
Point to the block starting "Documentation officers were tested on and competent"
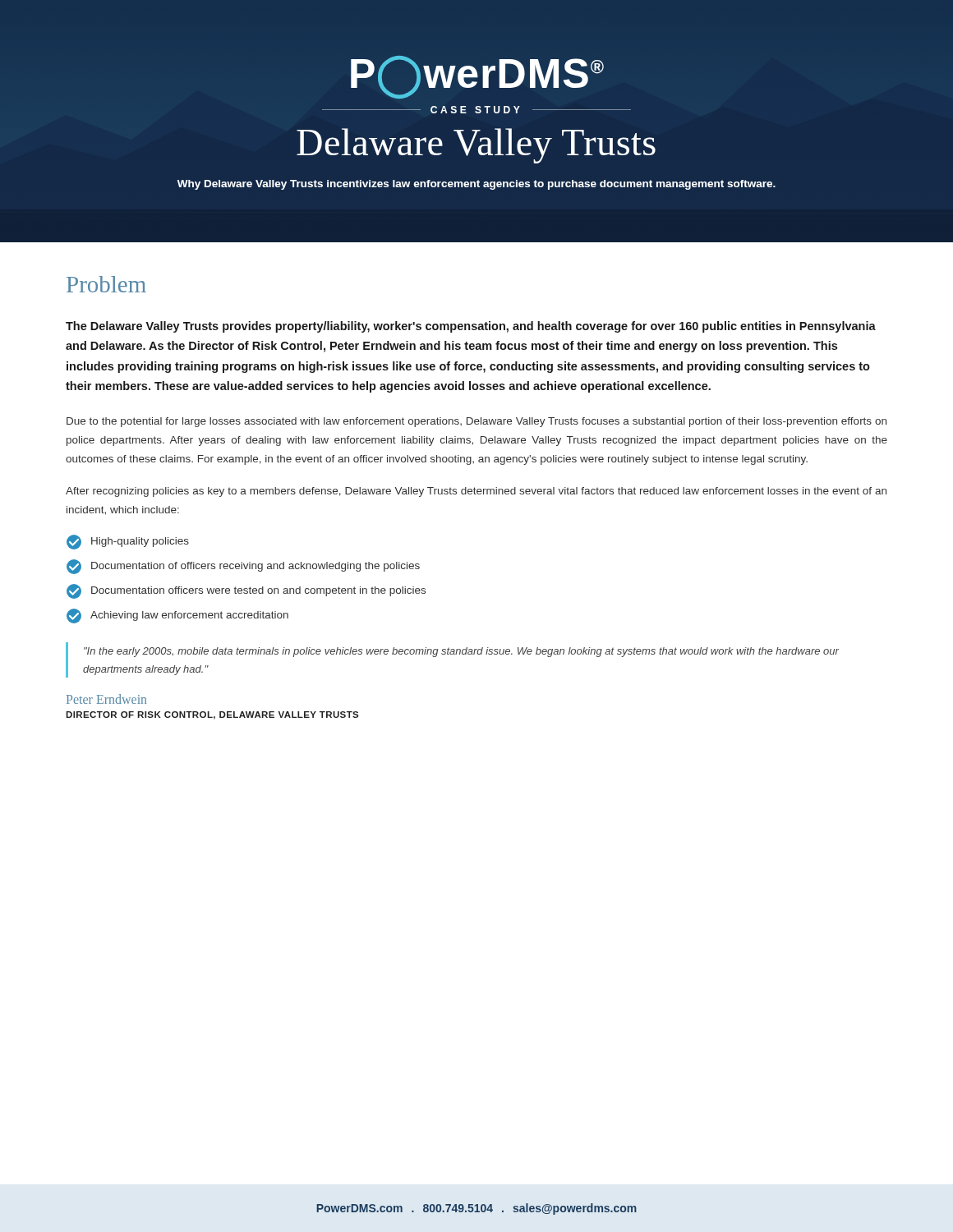pyautogui.click(x=246, y=591)
